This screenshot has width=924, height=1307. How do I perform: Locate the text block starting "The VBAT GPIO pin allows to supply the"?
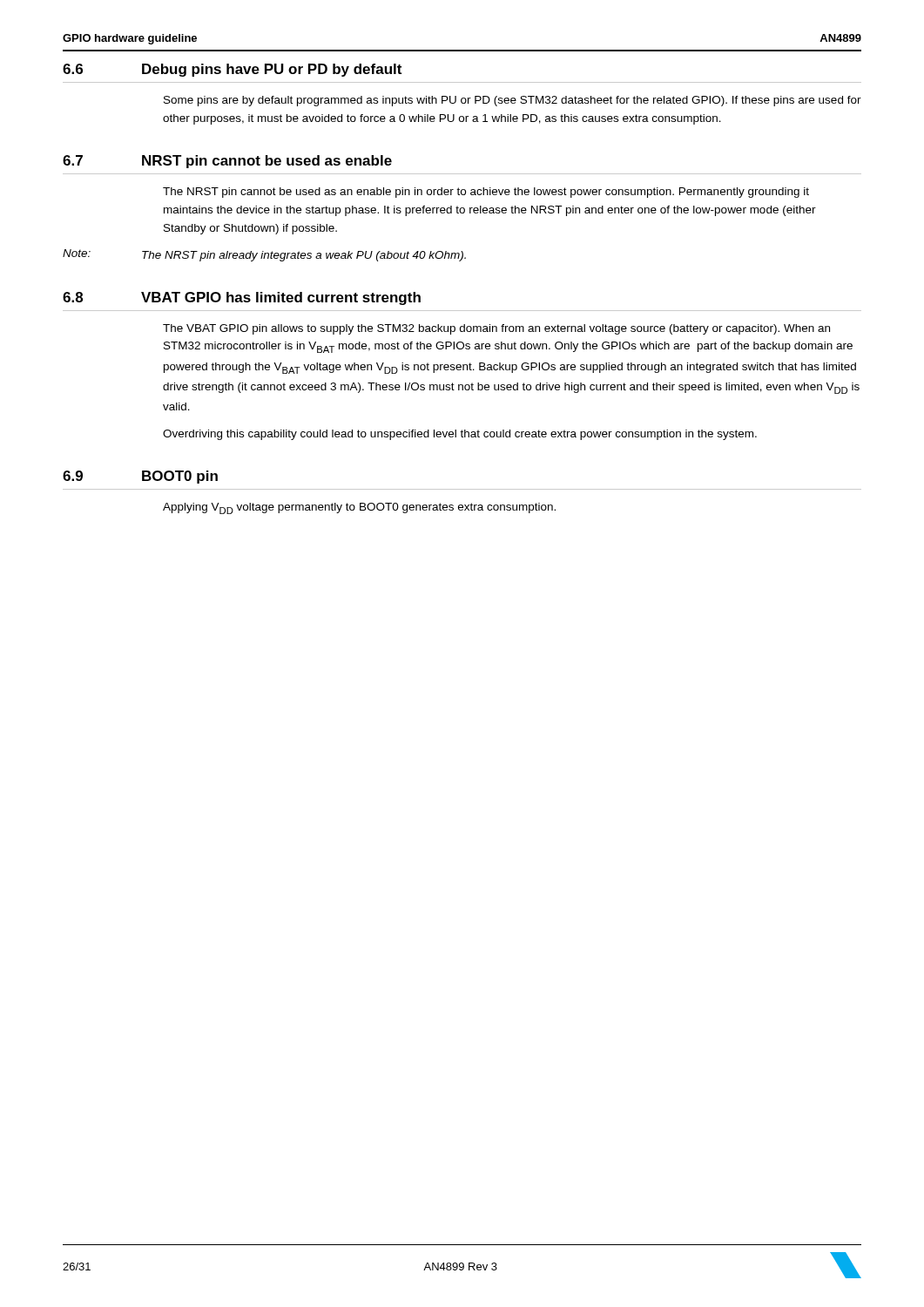512,381
